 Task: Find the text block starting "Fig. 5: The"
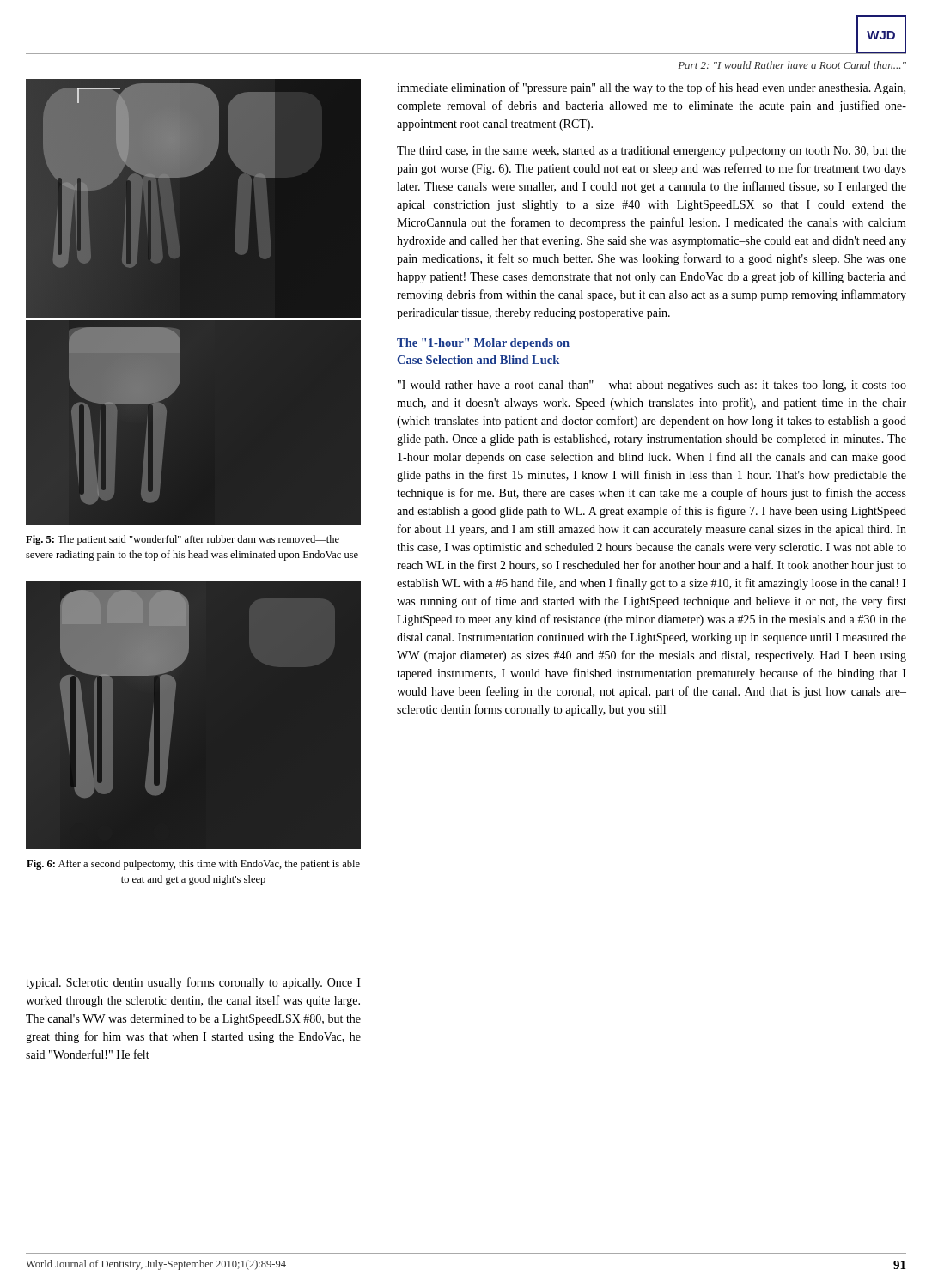point(192,547)
